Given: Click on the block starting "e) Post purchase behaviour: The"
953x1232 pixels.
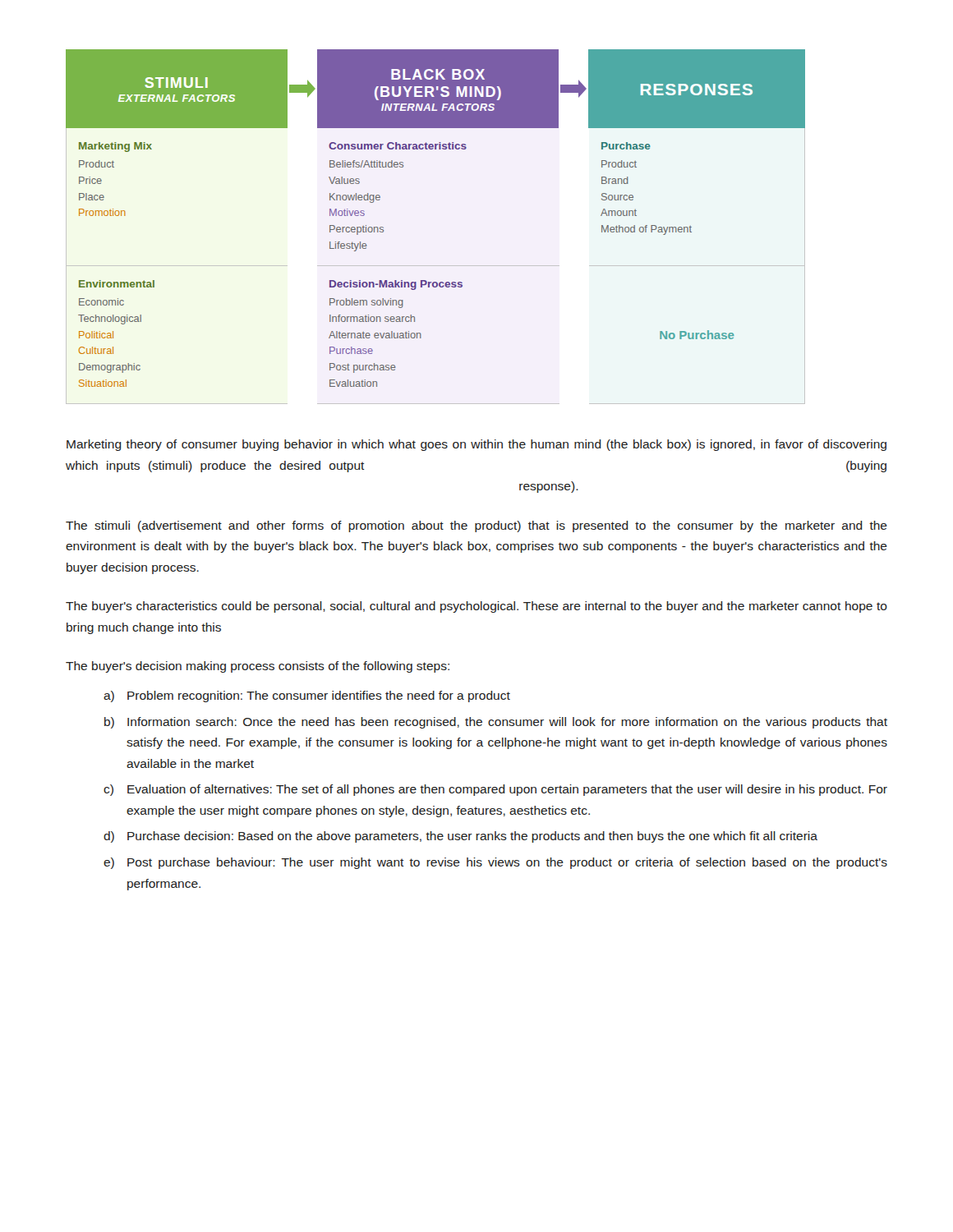Looking at the screenshot, I should tap(495, 873).
